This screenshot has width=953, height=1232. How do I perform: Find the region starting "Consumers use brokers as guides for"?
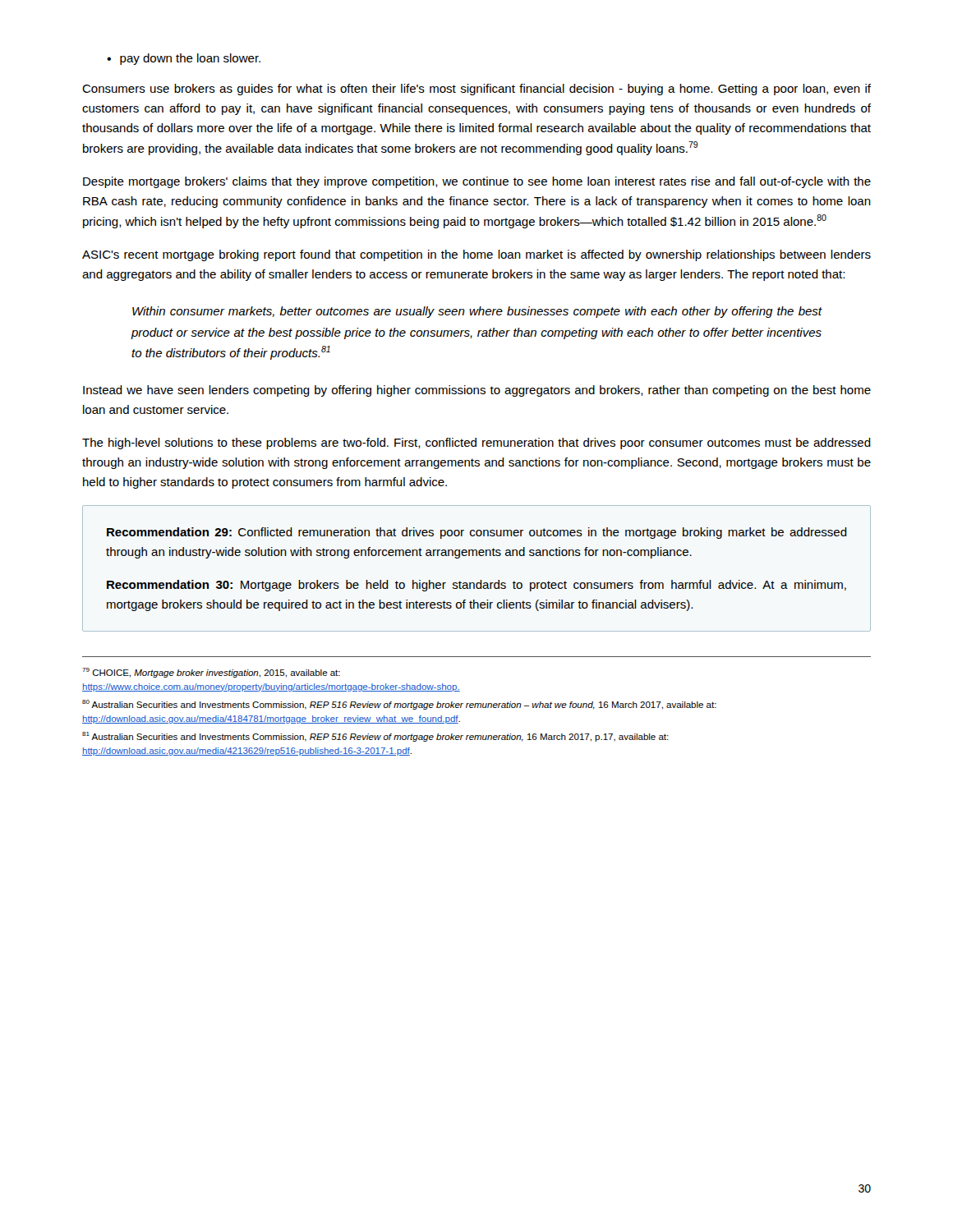[476, 118]
